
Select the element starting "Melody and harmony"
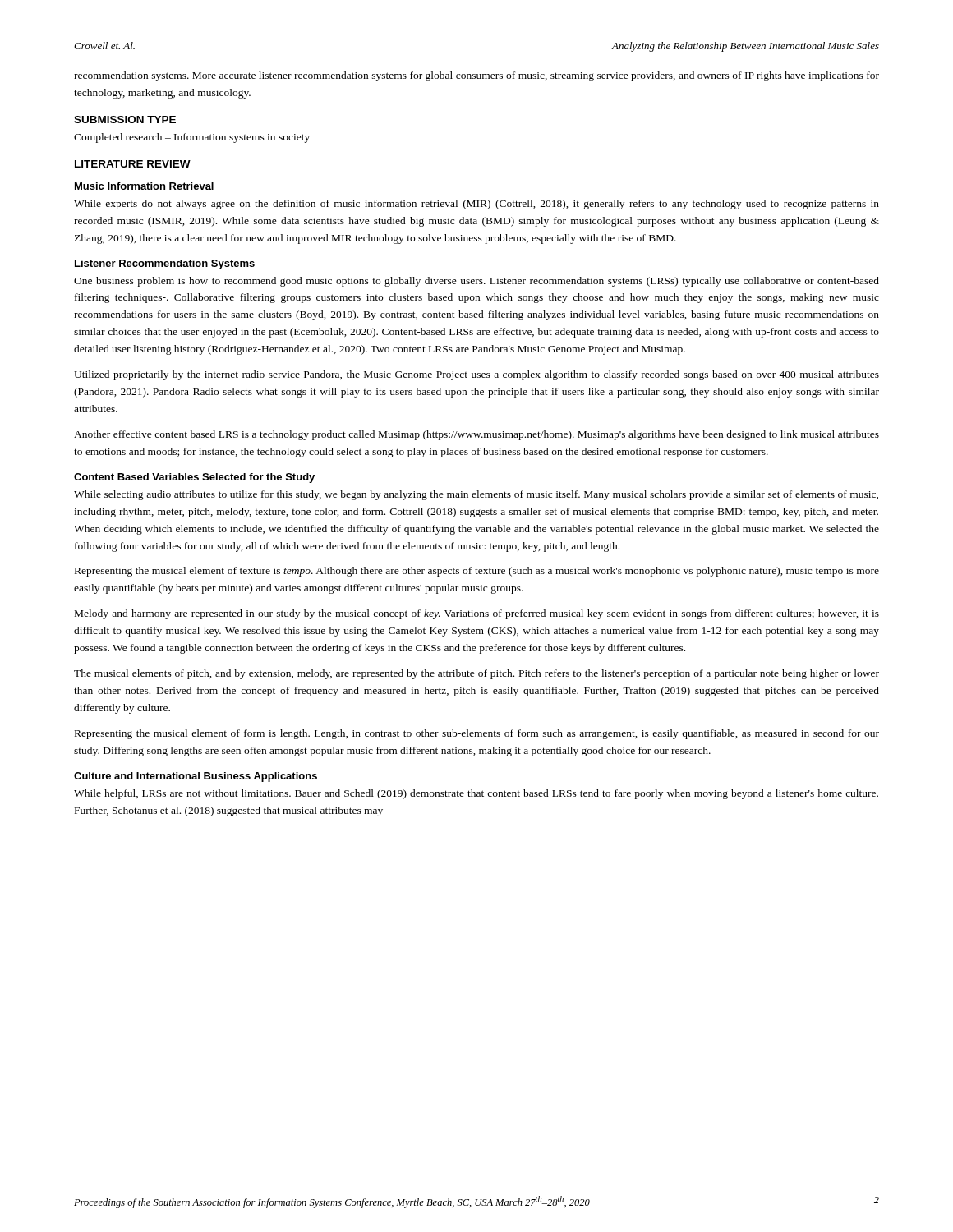[x=476, y=631]
